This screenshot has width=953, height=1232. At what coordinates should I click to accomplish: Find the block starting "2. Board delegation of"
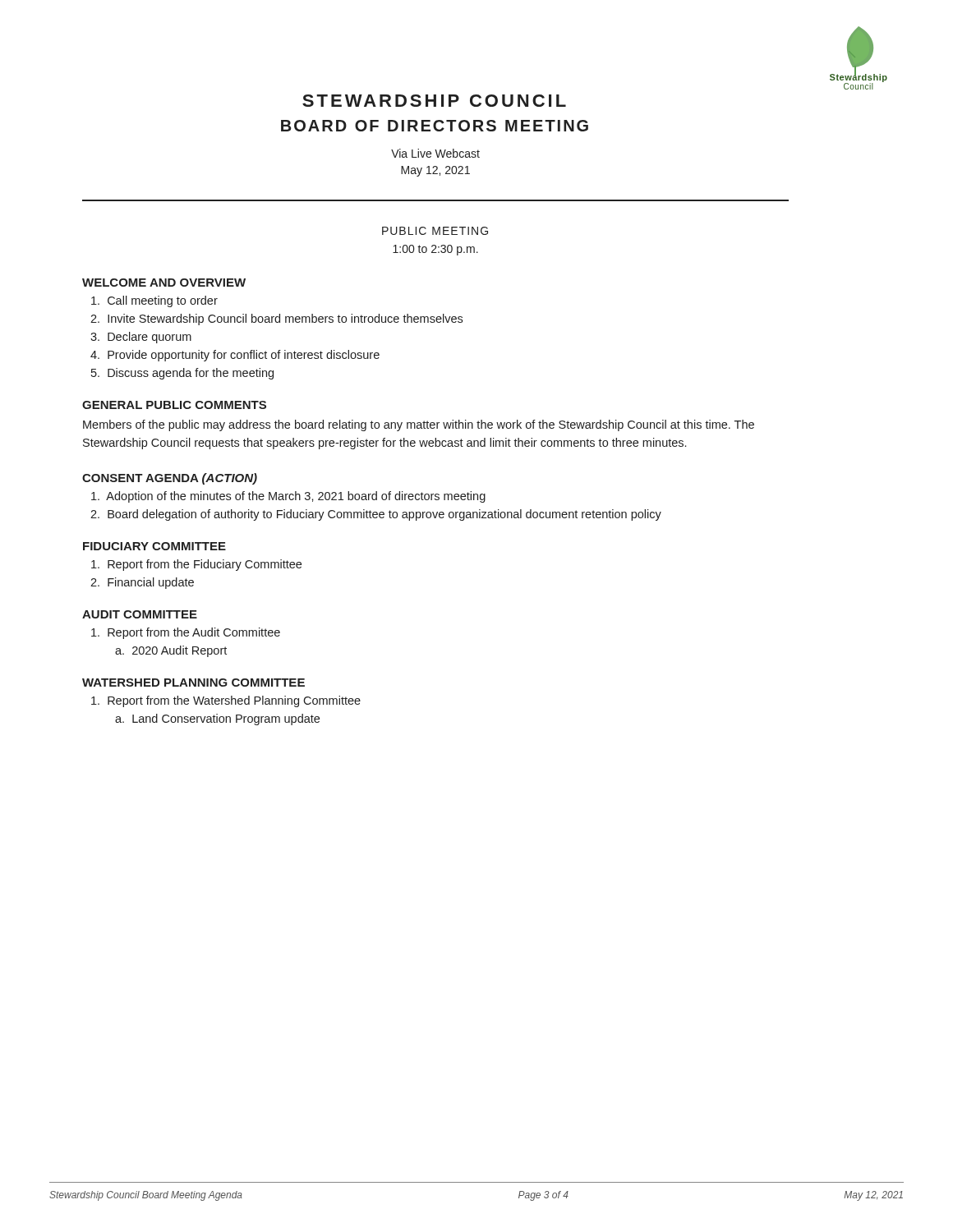(376, 514)
